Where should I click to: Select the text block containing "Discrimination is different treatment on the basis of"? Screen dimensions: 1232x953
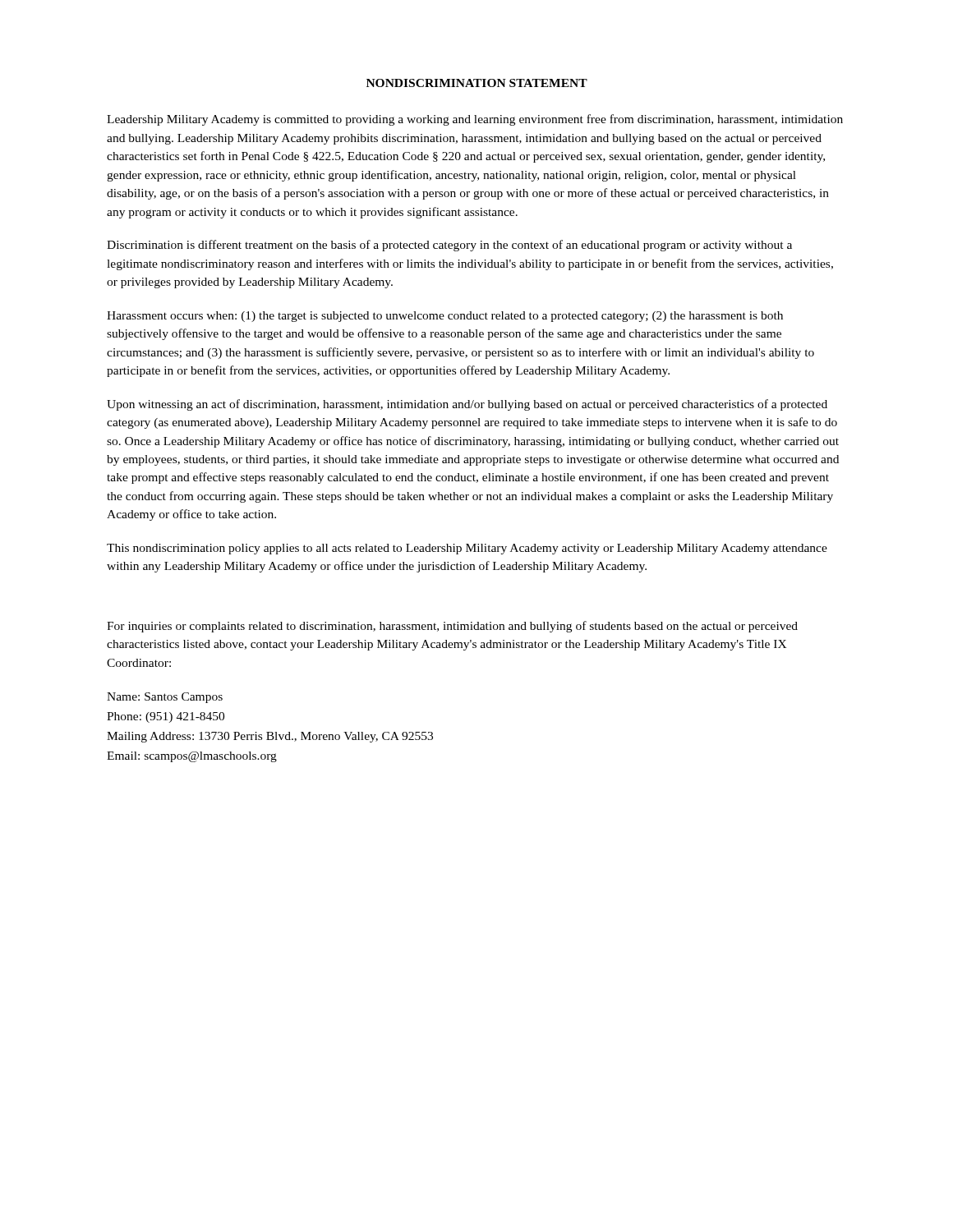coord(470,263)
